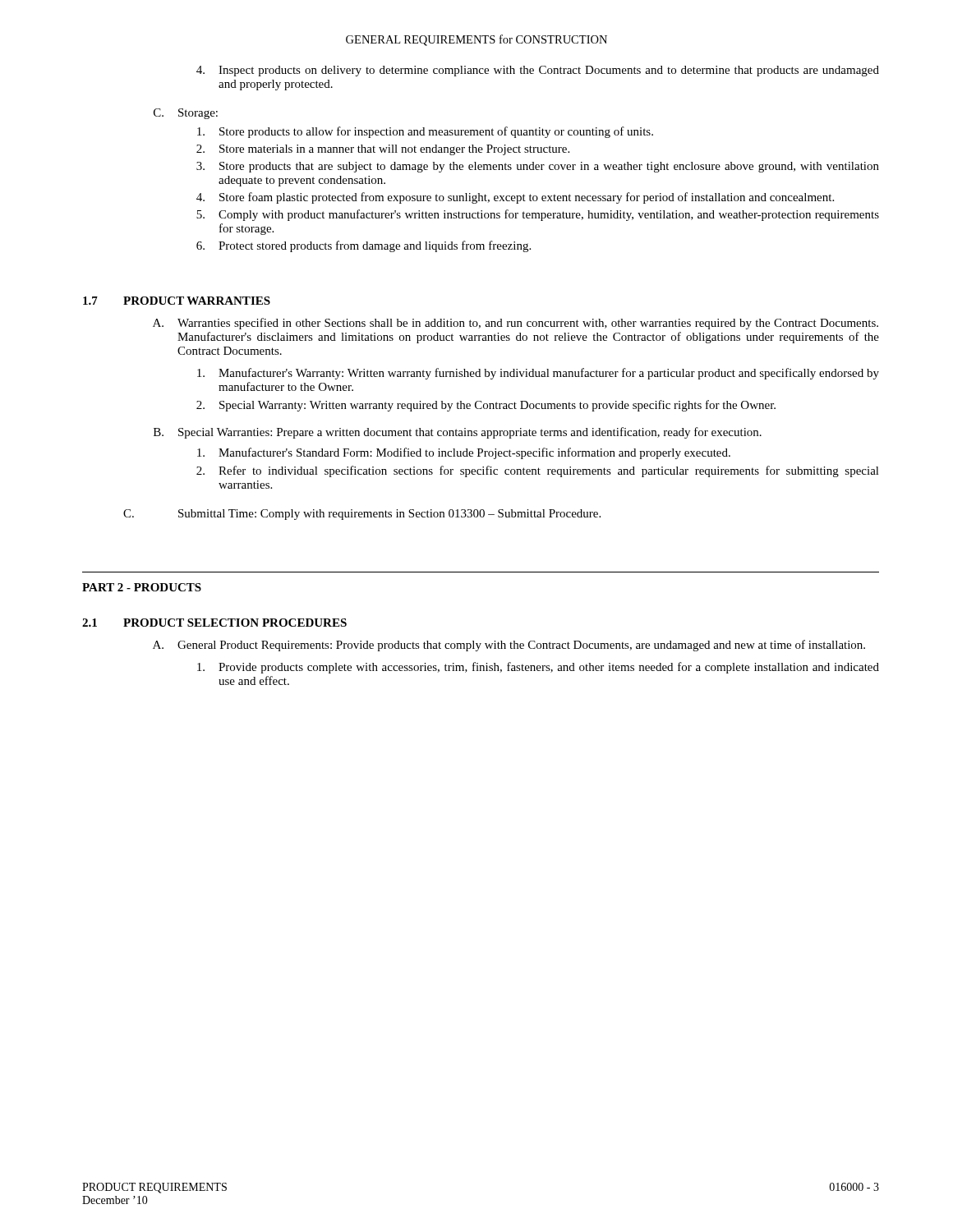This screenshot has width=953, height=1232.
Task: Locate the element starting "C. Submittal Time:"
Action: tap(501, 514)
